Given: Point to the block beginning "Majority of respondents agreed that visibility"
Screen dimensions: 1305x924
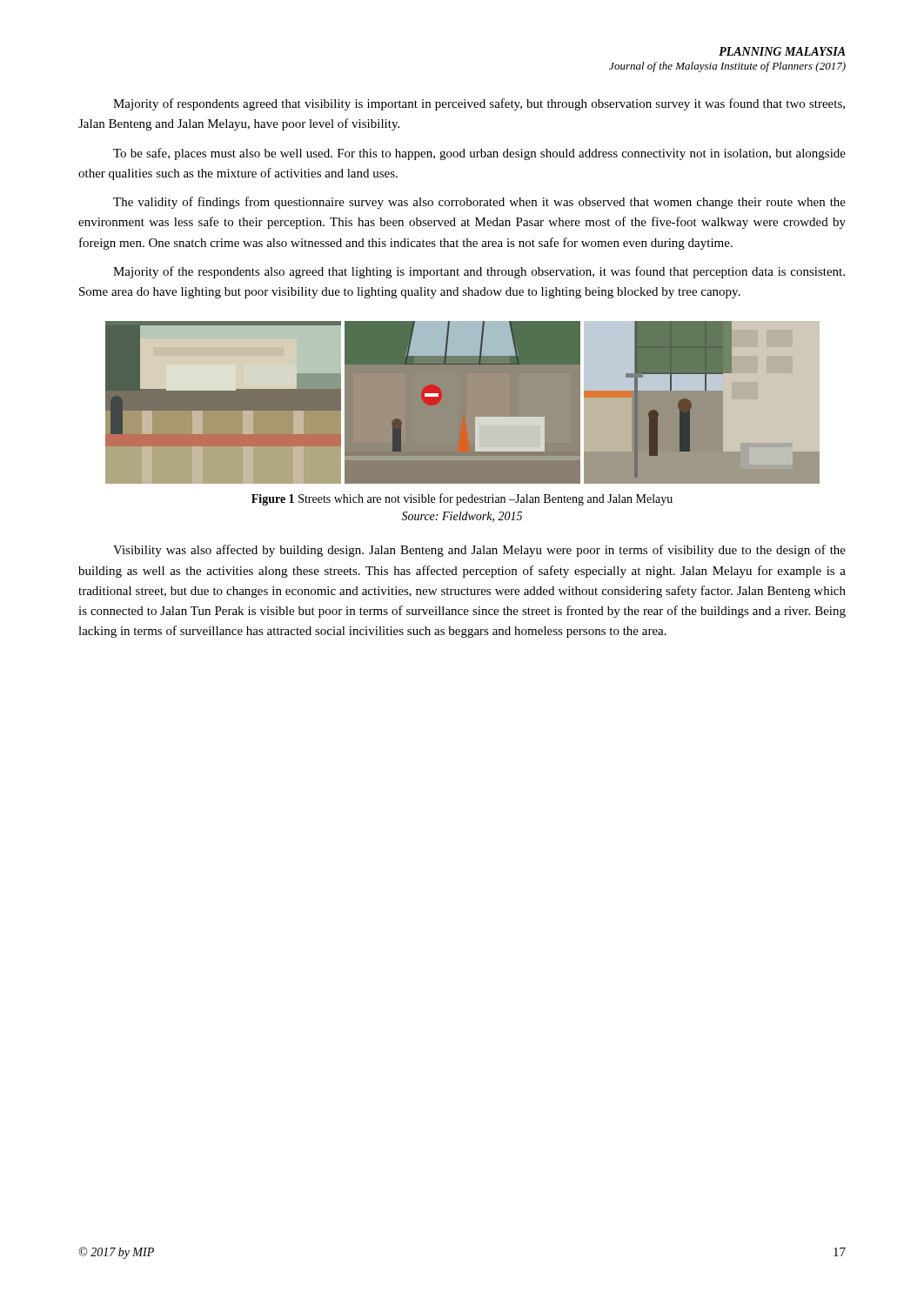Looking at the screenshot, I should coord(462,114).
